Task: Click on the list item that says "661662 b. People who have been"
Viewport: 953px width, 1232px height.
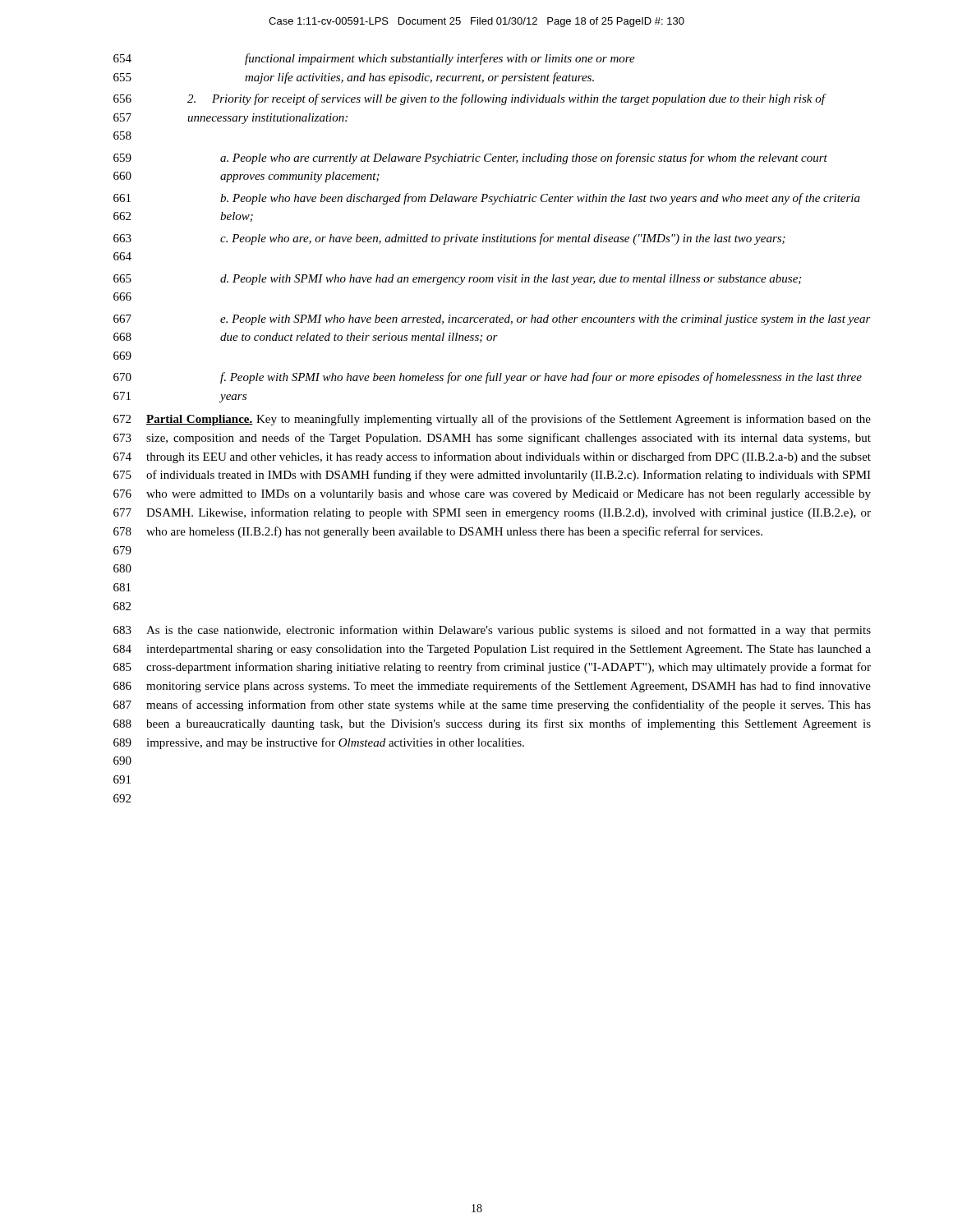Action: (x=476, y=207)
